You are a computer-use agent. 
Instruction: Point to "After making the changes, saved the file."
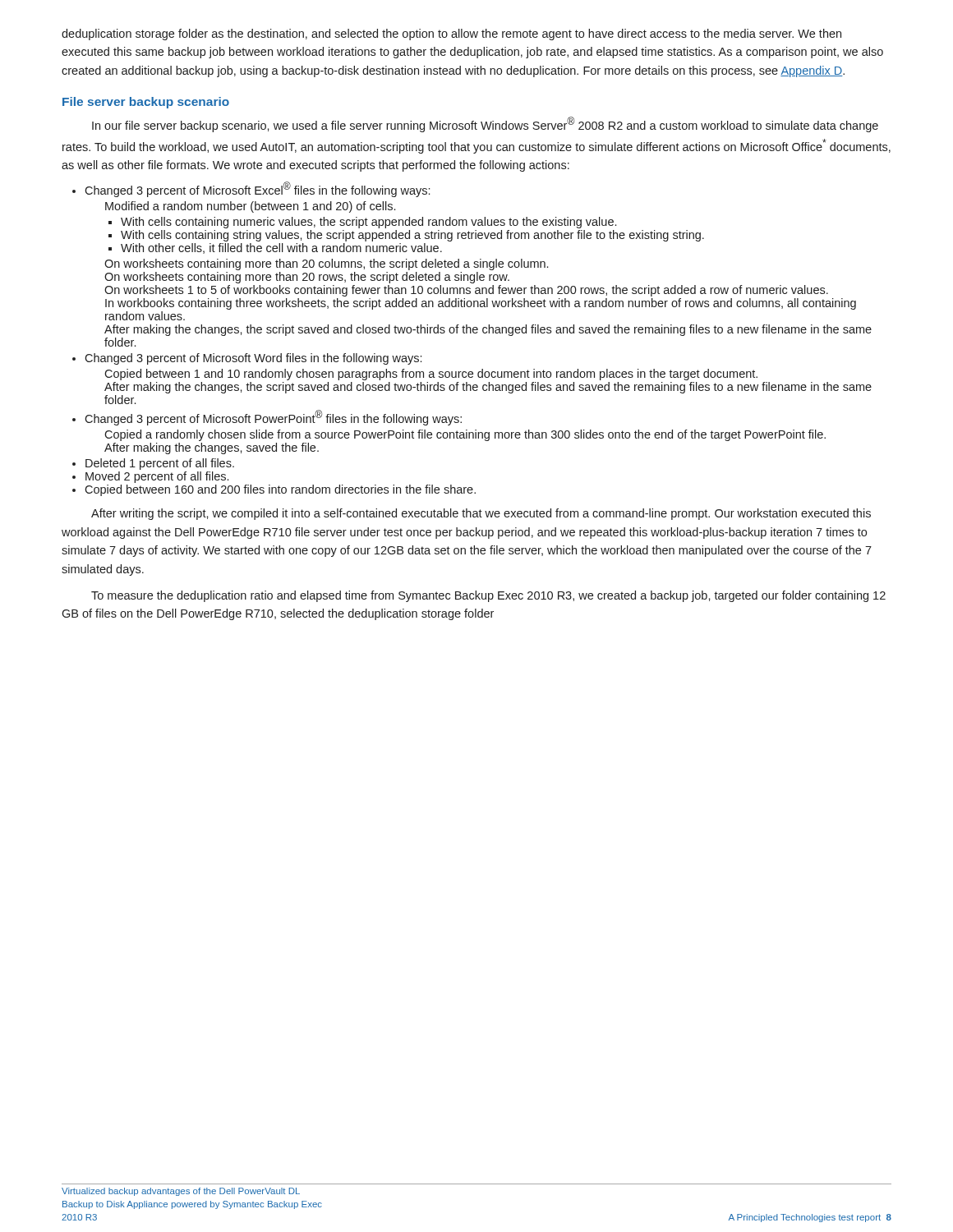(x=498, y=448)
